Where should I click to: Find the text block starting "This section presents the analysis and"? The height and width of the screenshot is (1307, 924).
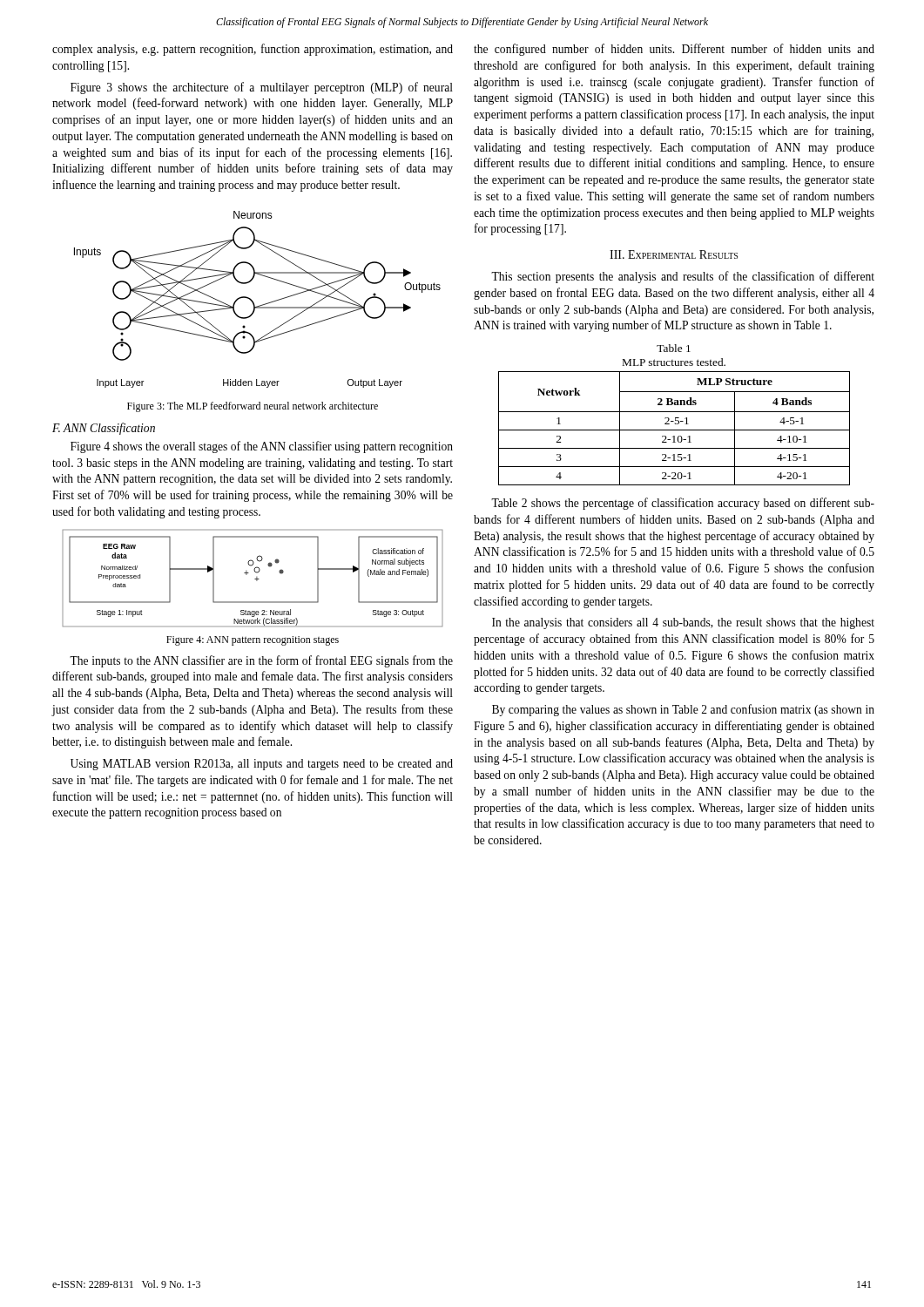pos(674,302)
